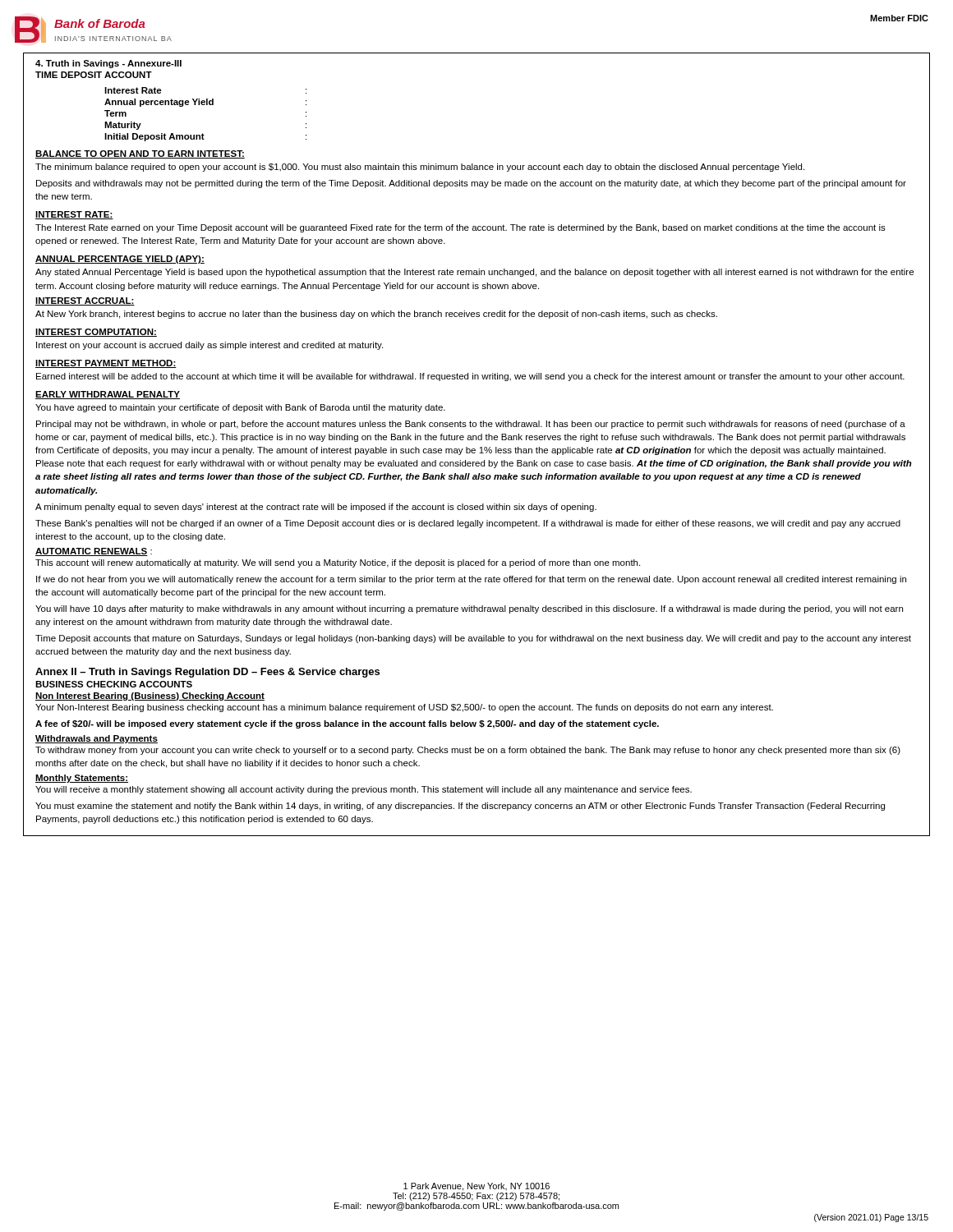
Task: Find the section header with the text "AUTOMATIC RENEWALS :"
Action: (94, 551)
